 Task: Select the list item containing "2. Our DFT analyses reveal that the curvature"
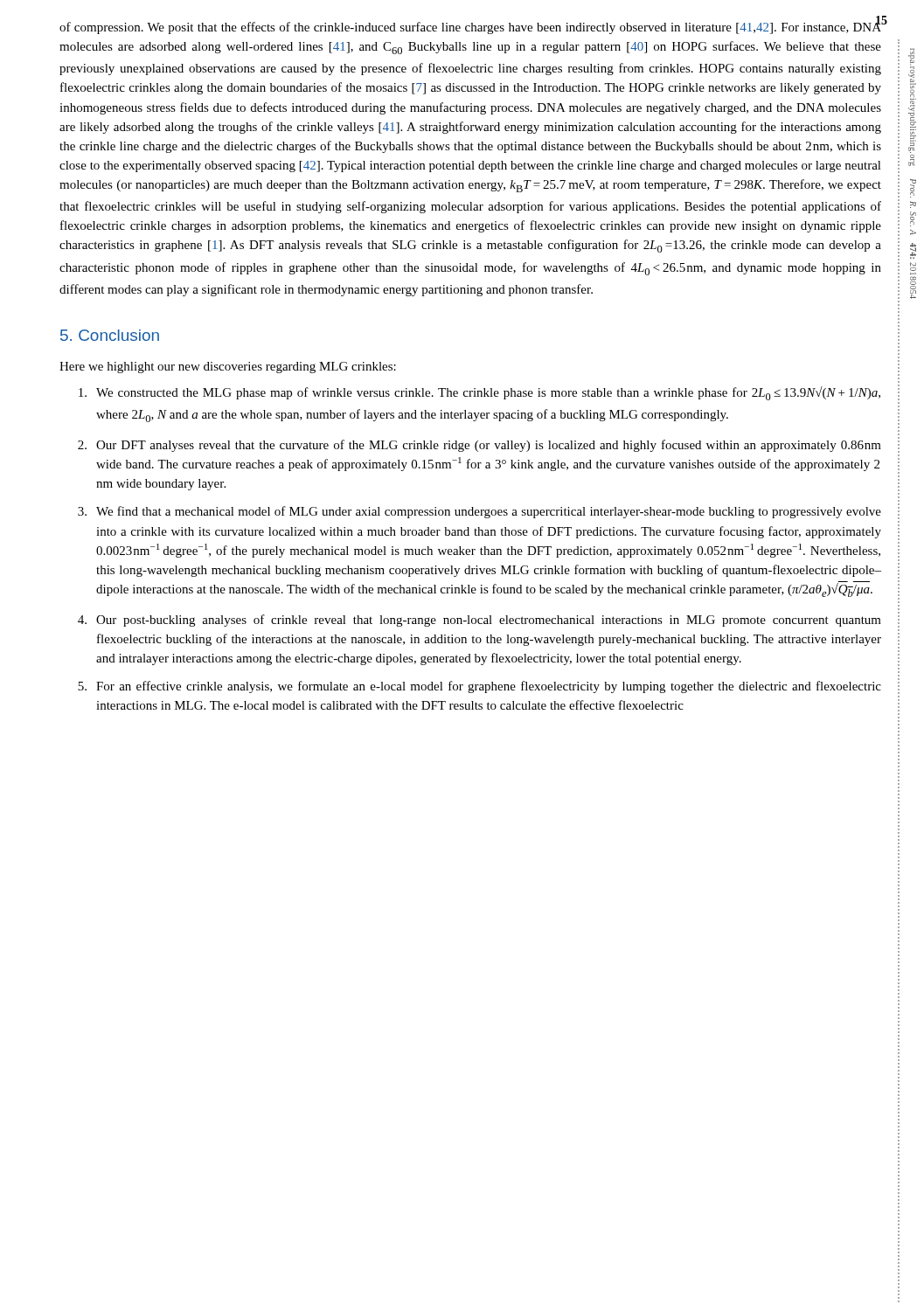[470, 464]
